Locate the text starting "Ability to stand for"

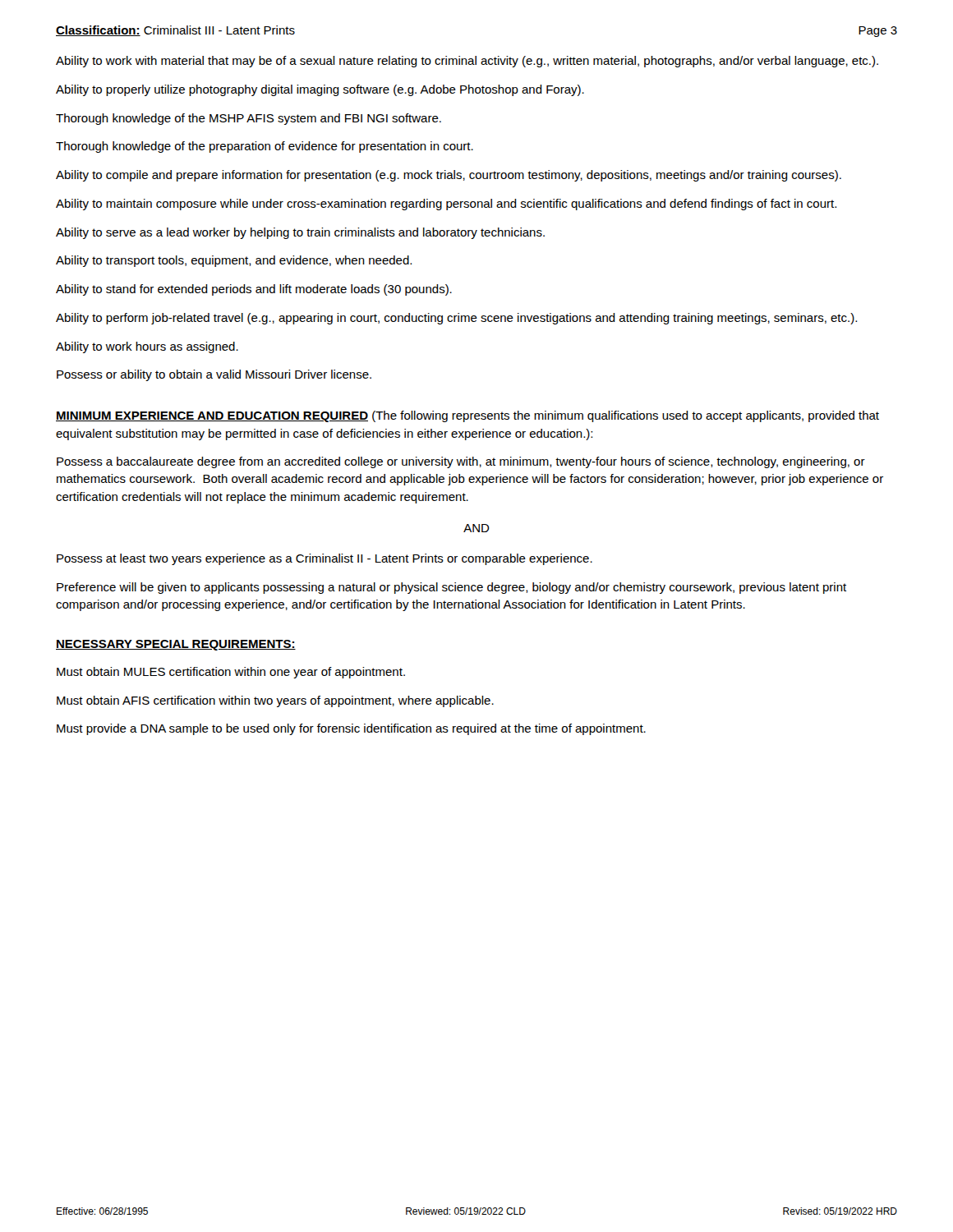(254, 289)
